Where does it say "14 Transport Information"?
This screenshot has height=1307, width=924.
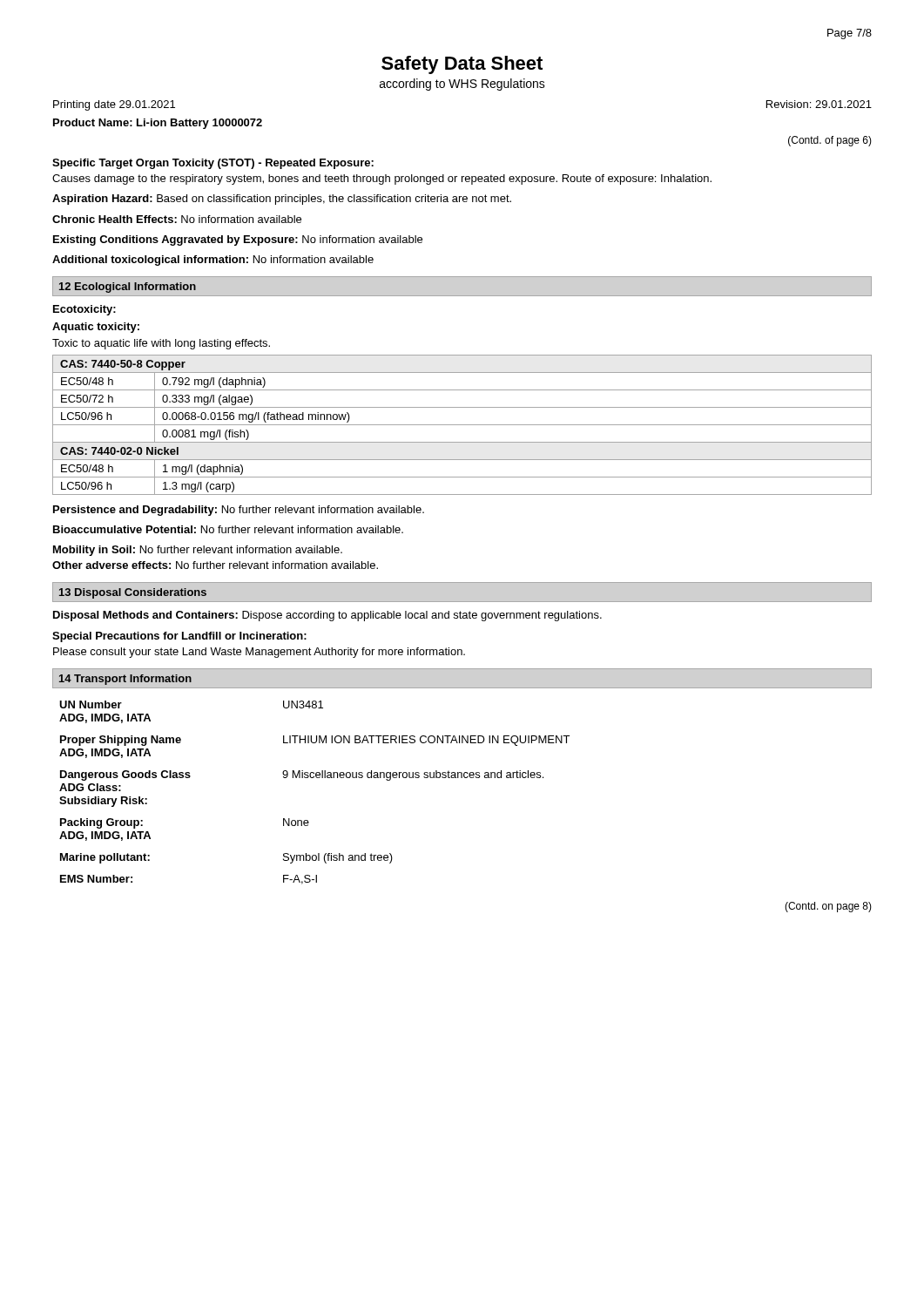click(125, 678)
